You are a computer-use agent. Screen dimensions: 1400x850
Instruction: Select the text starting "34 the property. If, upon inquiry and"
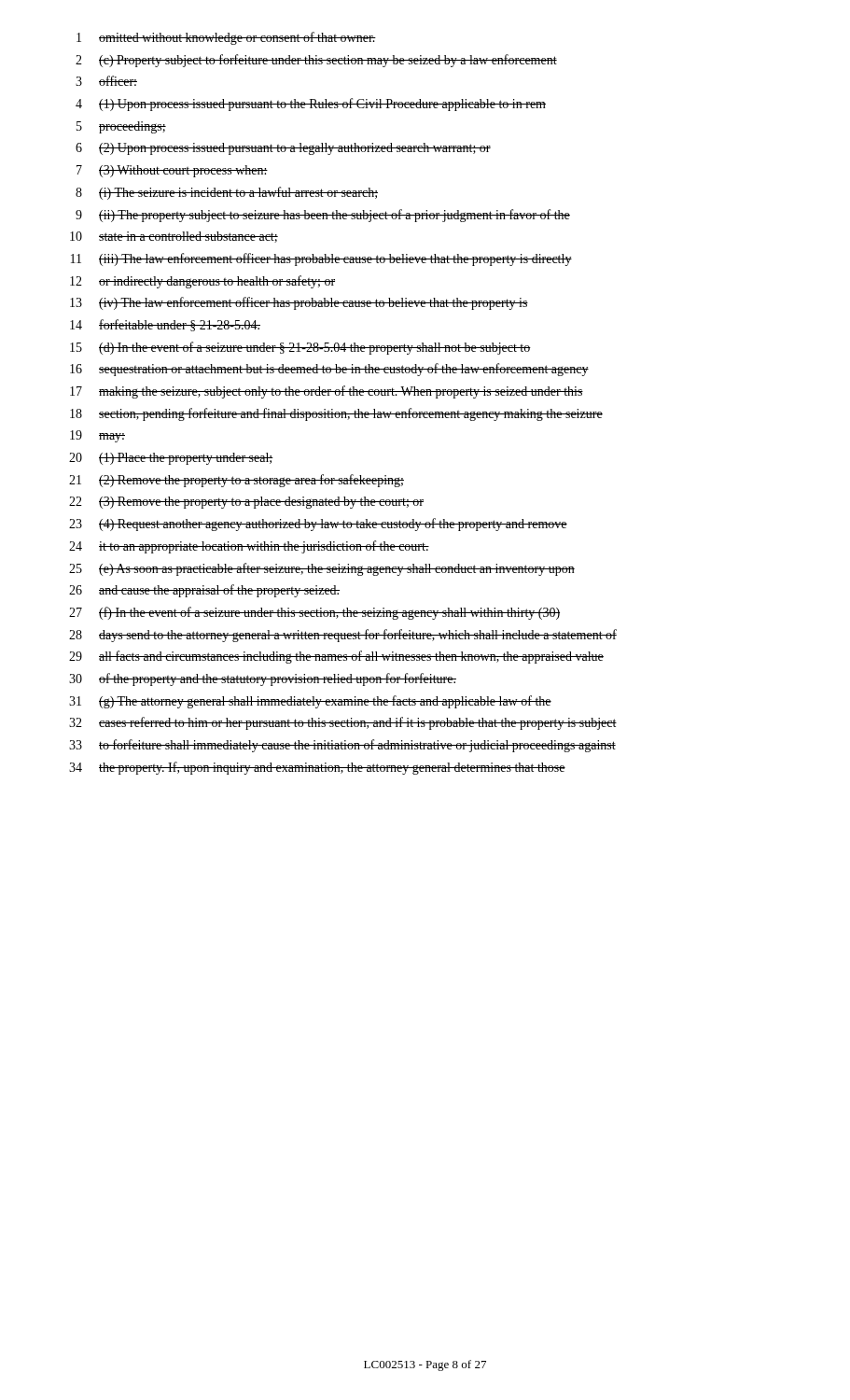pyautogui.click(x=425, y=768)
